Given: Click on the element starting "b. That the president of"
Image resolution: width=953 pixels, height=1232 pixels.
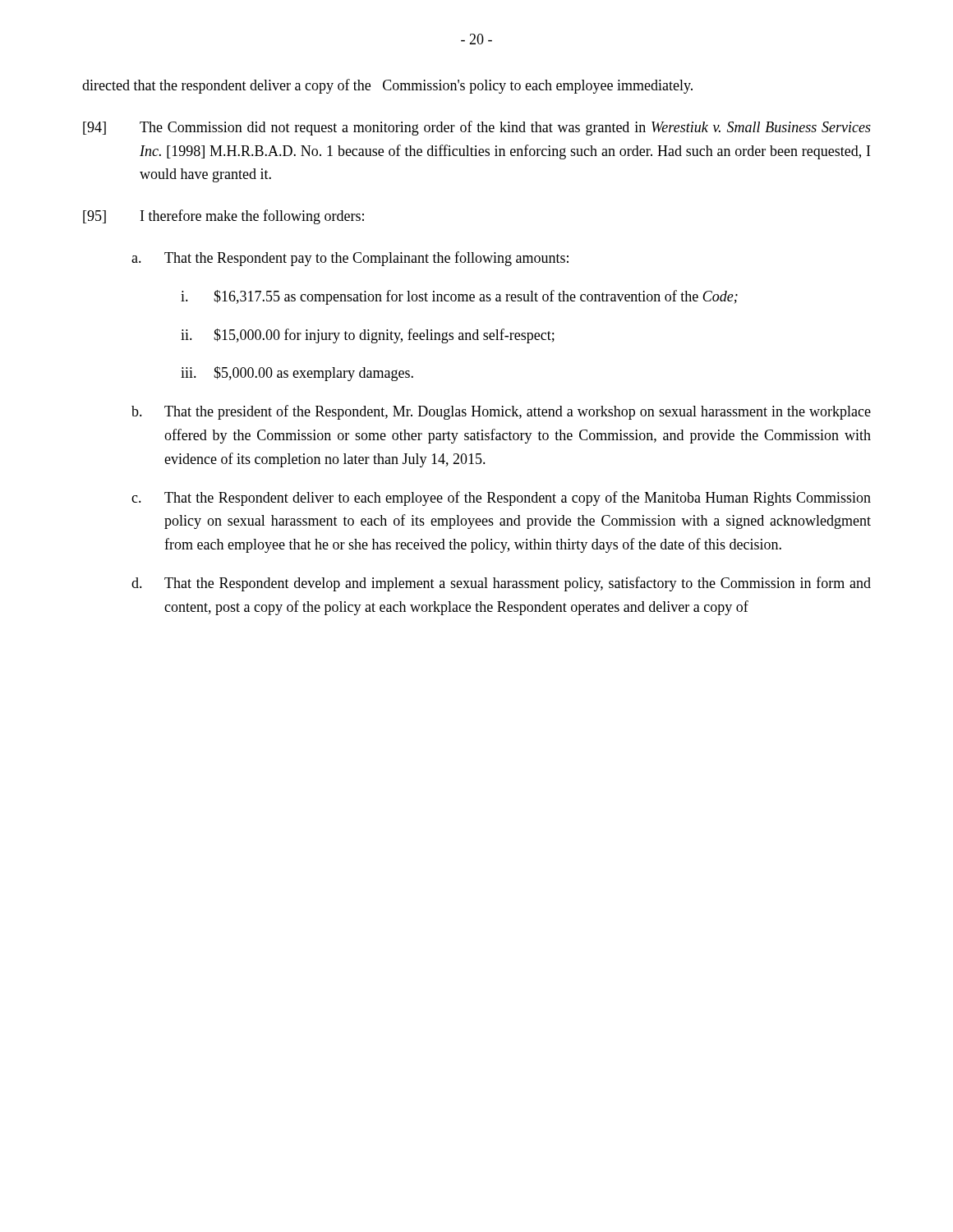Looking at the screenshot, I should click(x=501, y=436).
